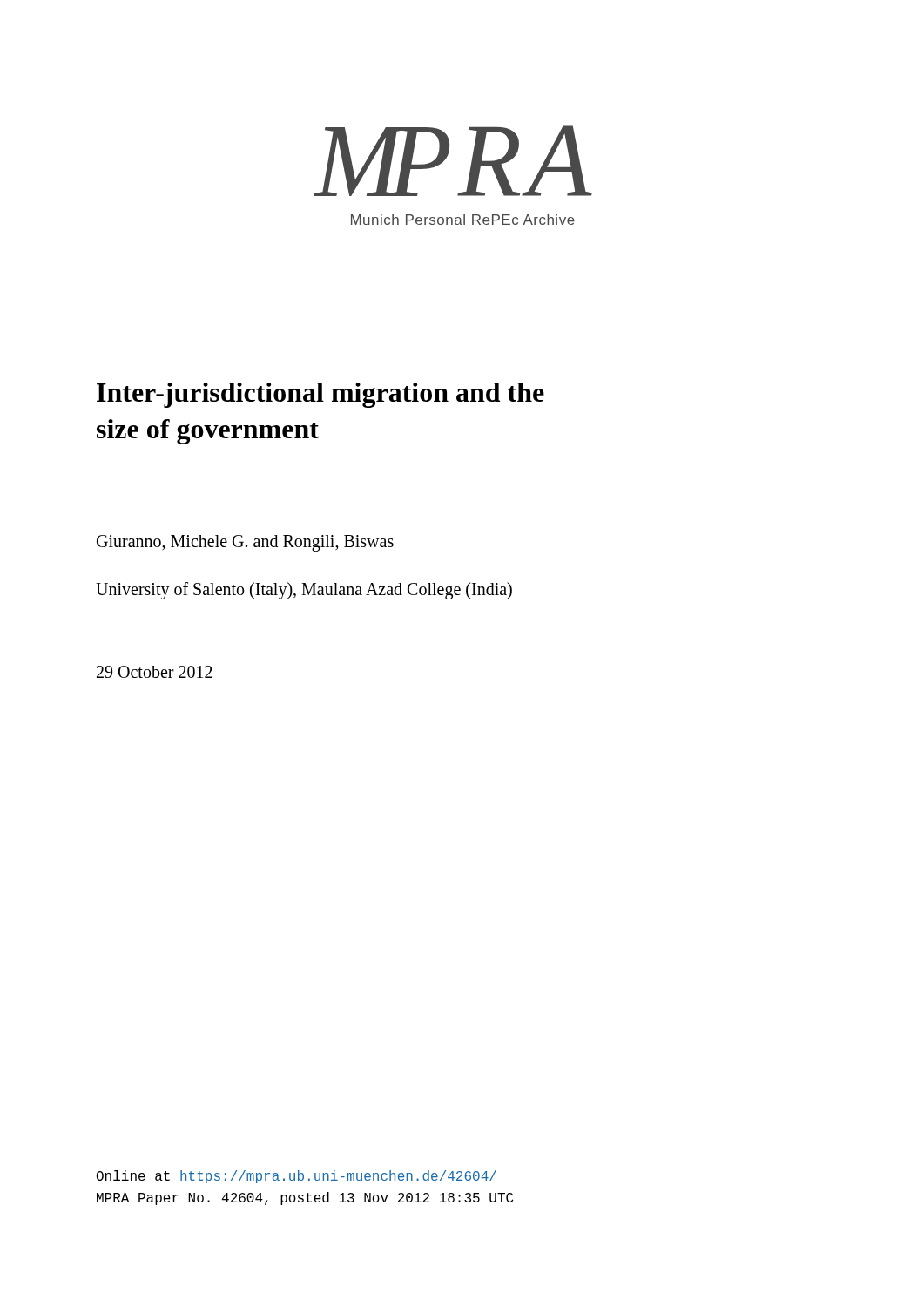The width and height of the screenshot is (924, 1307).
Task: Locate the text containing "29 October 2012"
Action: coord(154,672)
